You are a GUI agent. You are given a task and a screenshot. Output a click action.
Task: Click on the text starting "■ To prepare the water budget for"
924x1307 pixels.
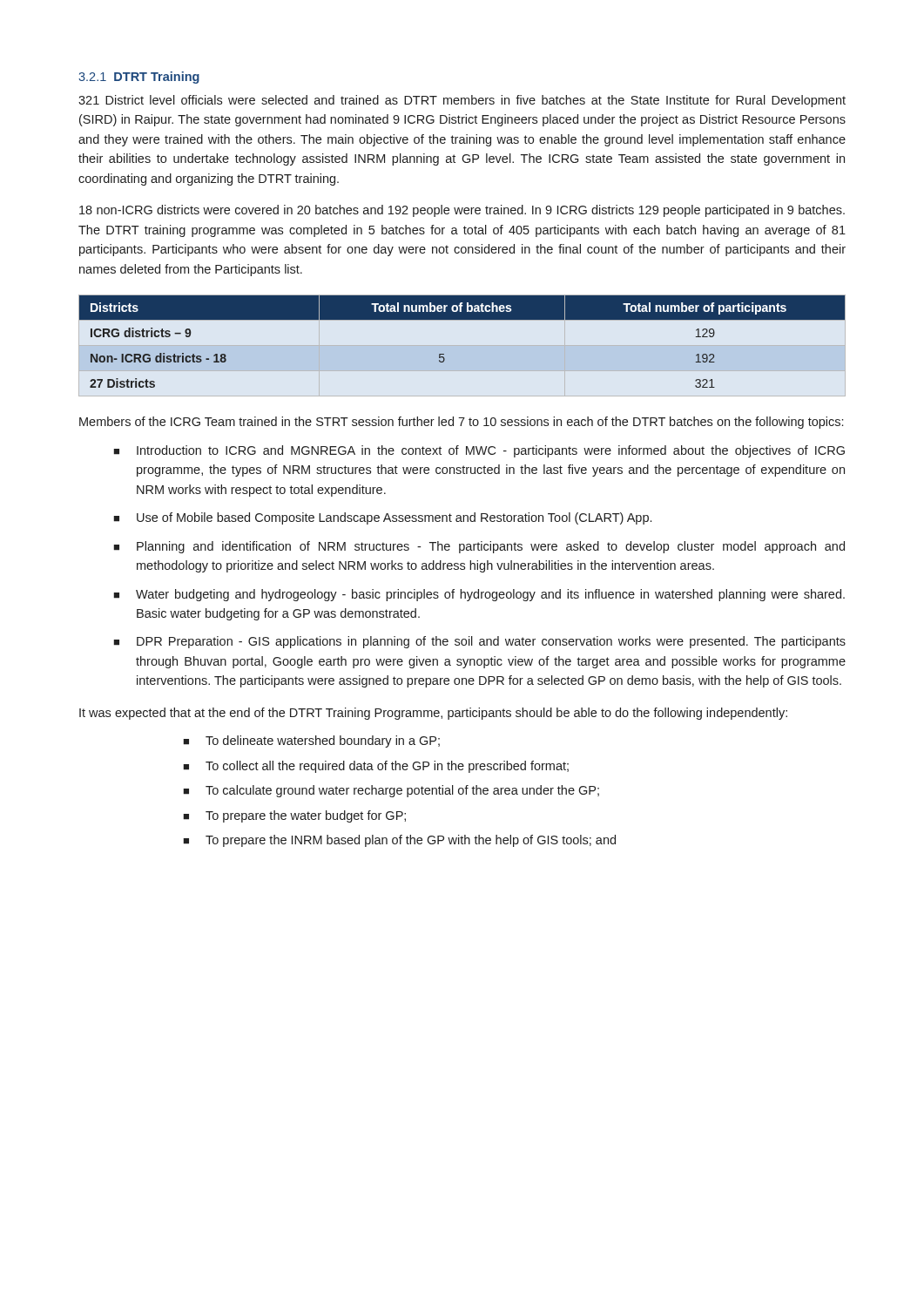pos(294,816)
